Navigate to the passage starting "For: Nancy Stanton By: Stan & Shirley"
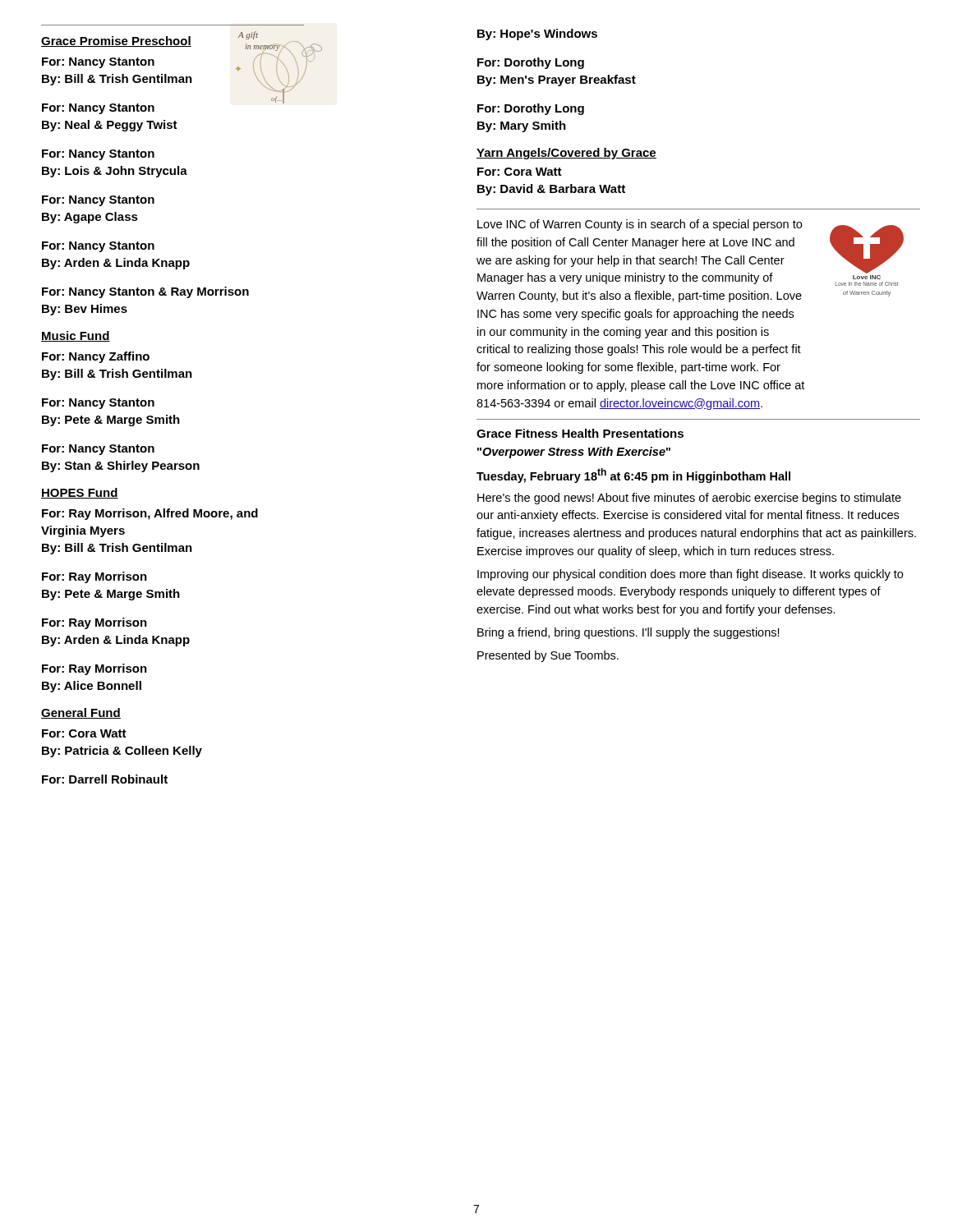 (x=98, y=450)
